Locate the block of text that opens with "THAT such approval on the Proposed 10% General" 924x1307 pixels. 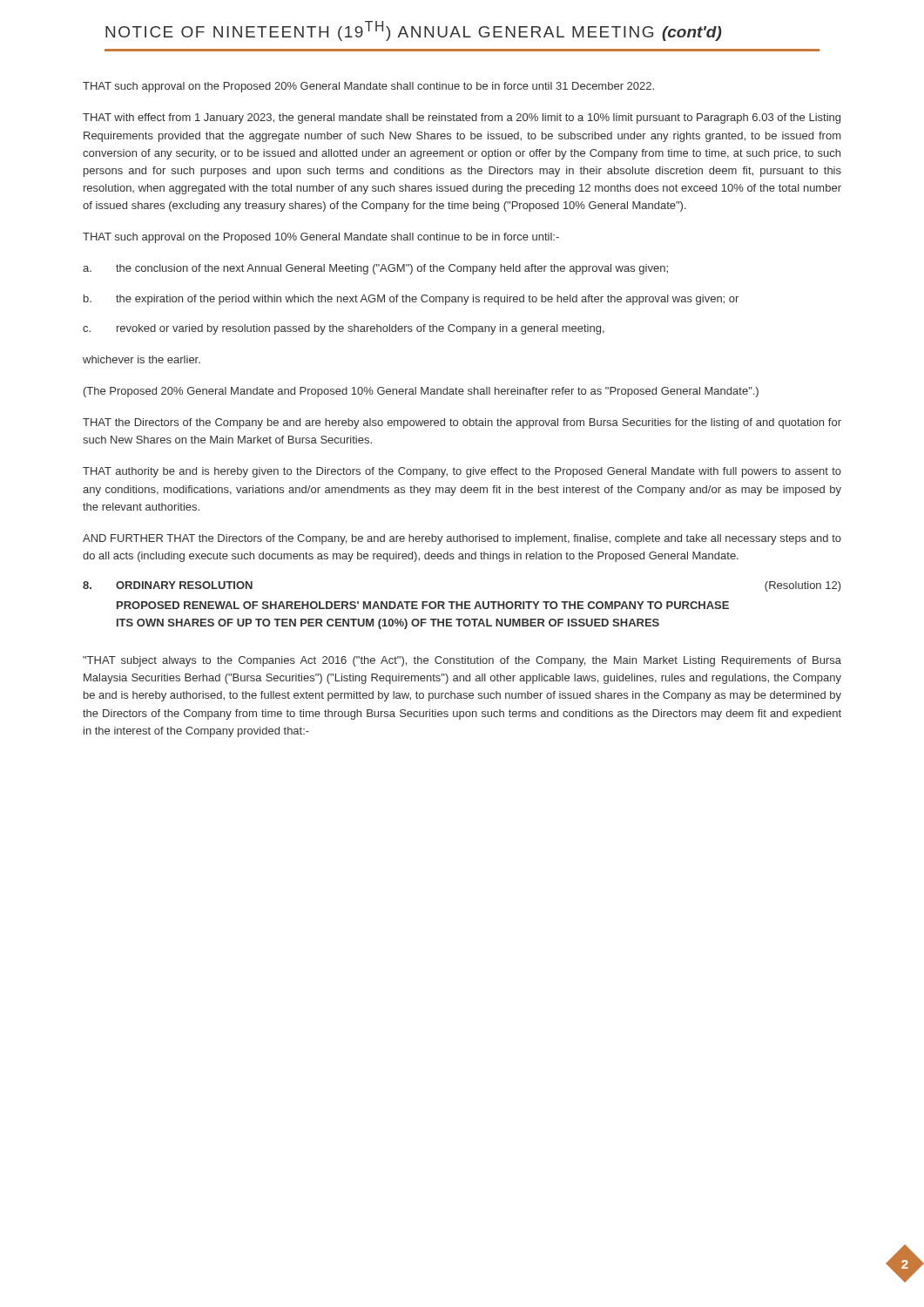[x=321, y=237]
